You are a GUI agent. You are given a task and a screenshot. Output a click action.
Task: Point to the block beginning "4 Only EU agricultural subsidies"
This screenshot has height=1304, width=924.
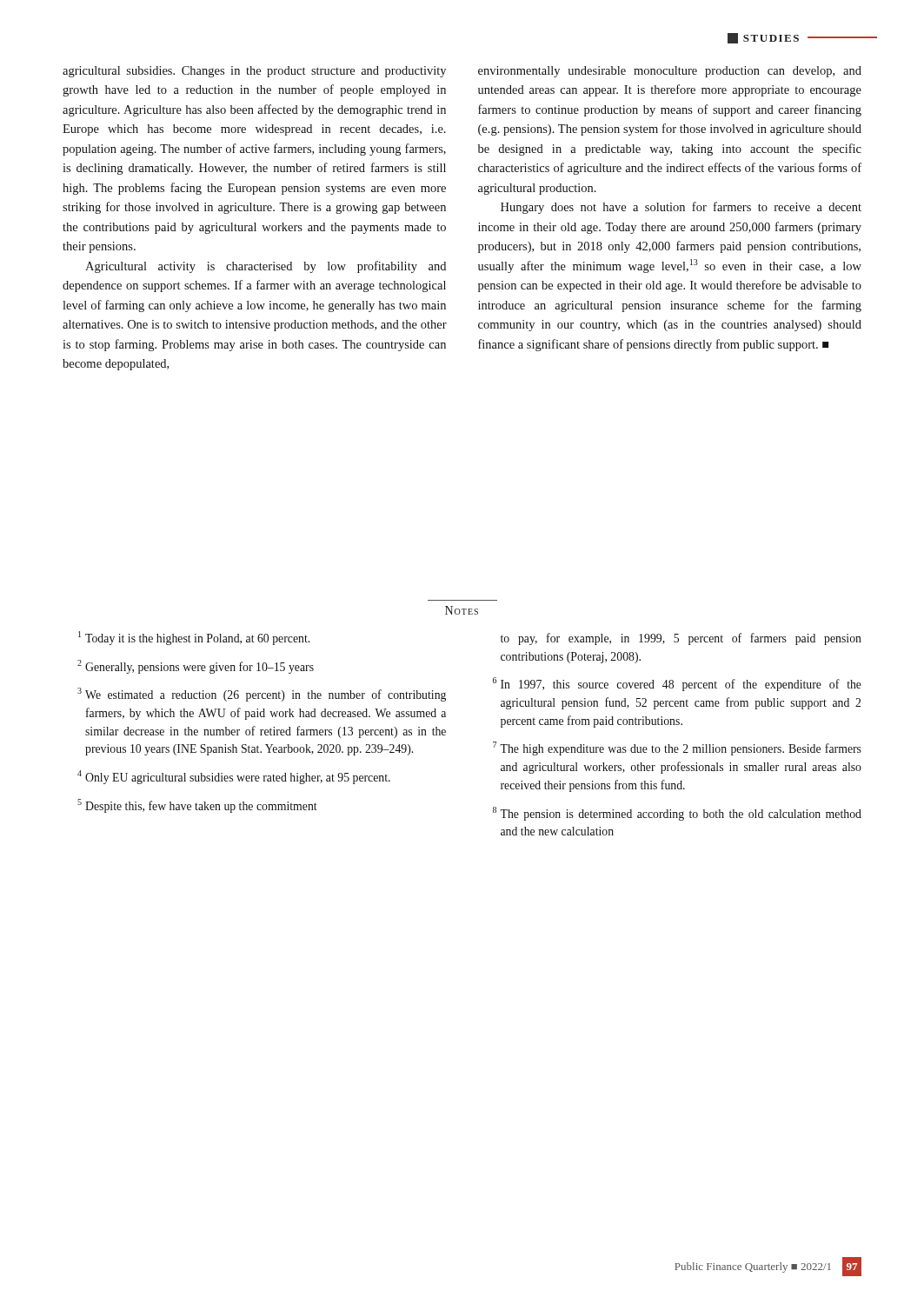coord(254,778)
